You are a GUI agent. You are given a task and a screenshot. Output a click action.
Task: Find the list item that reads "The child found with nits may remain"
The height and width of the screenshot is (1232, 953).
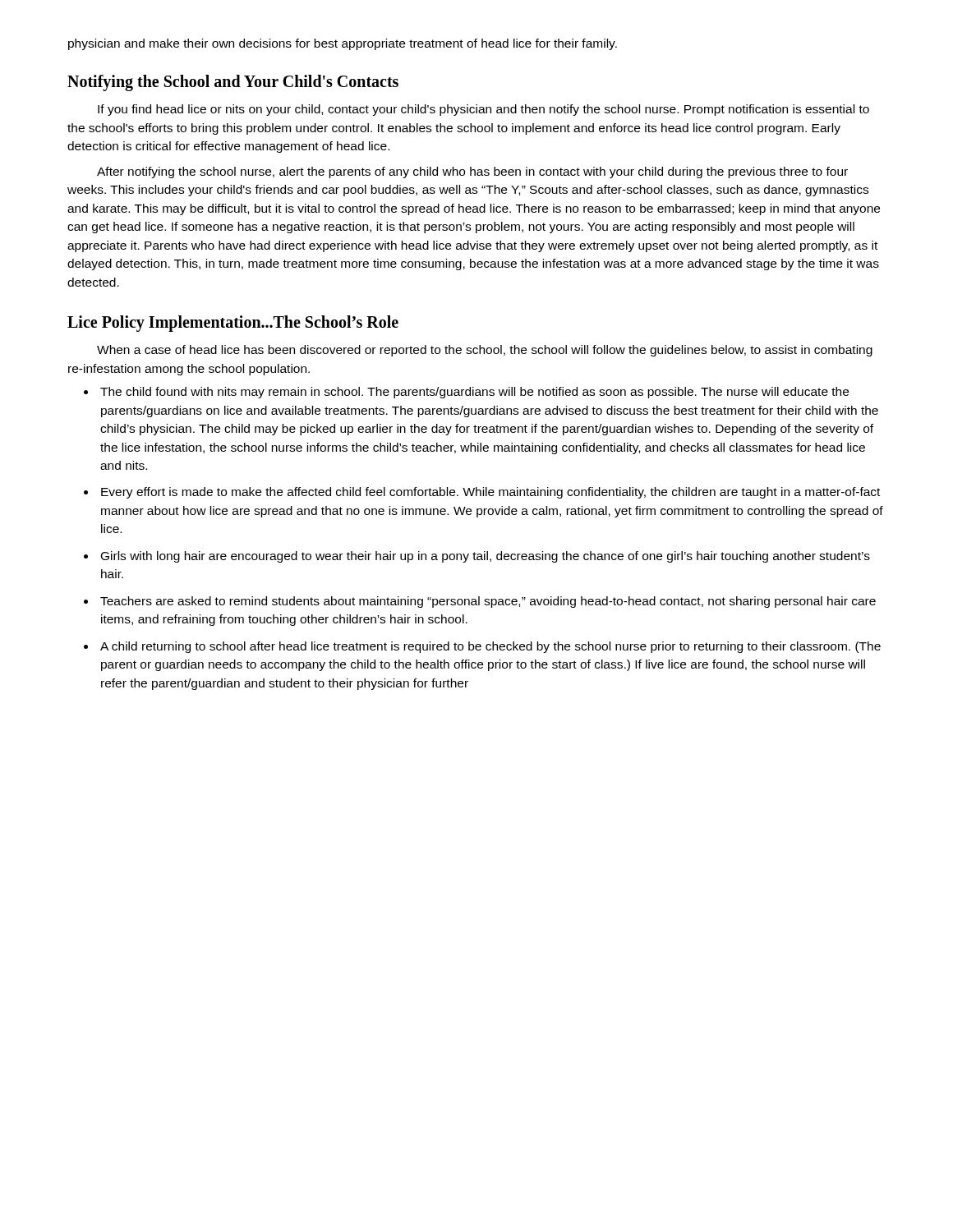click(x=489, y=428)
